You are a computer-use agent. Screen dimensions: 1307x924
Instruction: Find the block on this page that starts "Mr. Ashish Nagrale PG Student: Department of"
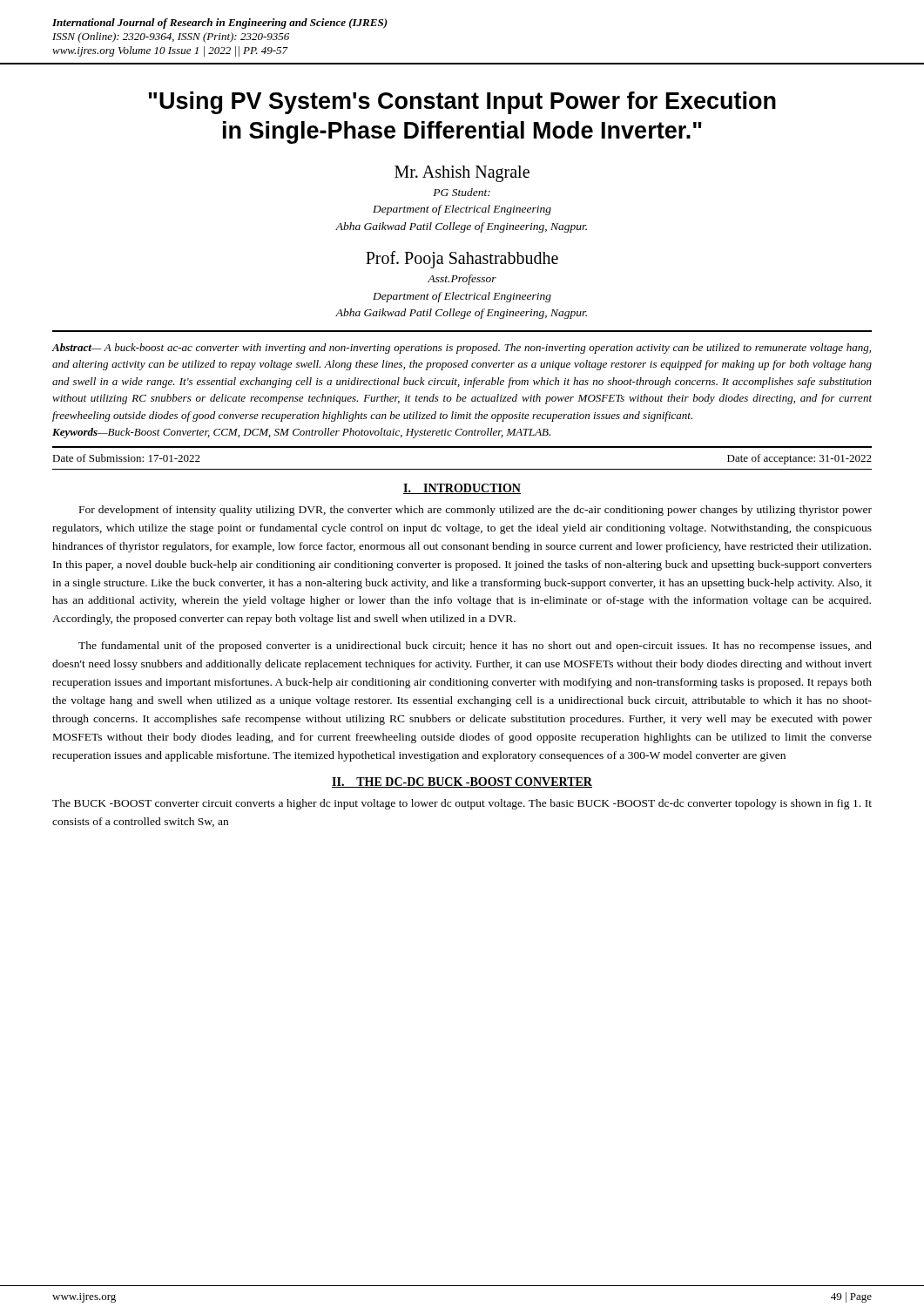point(462,198)
